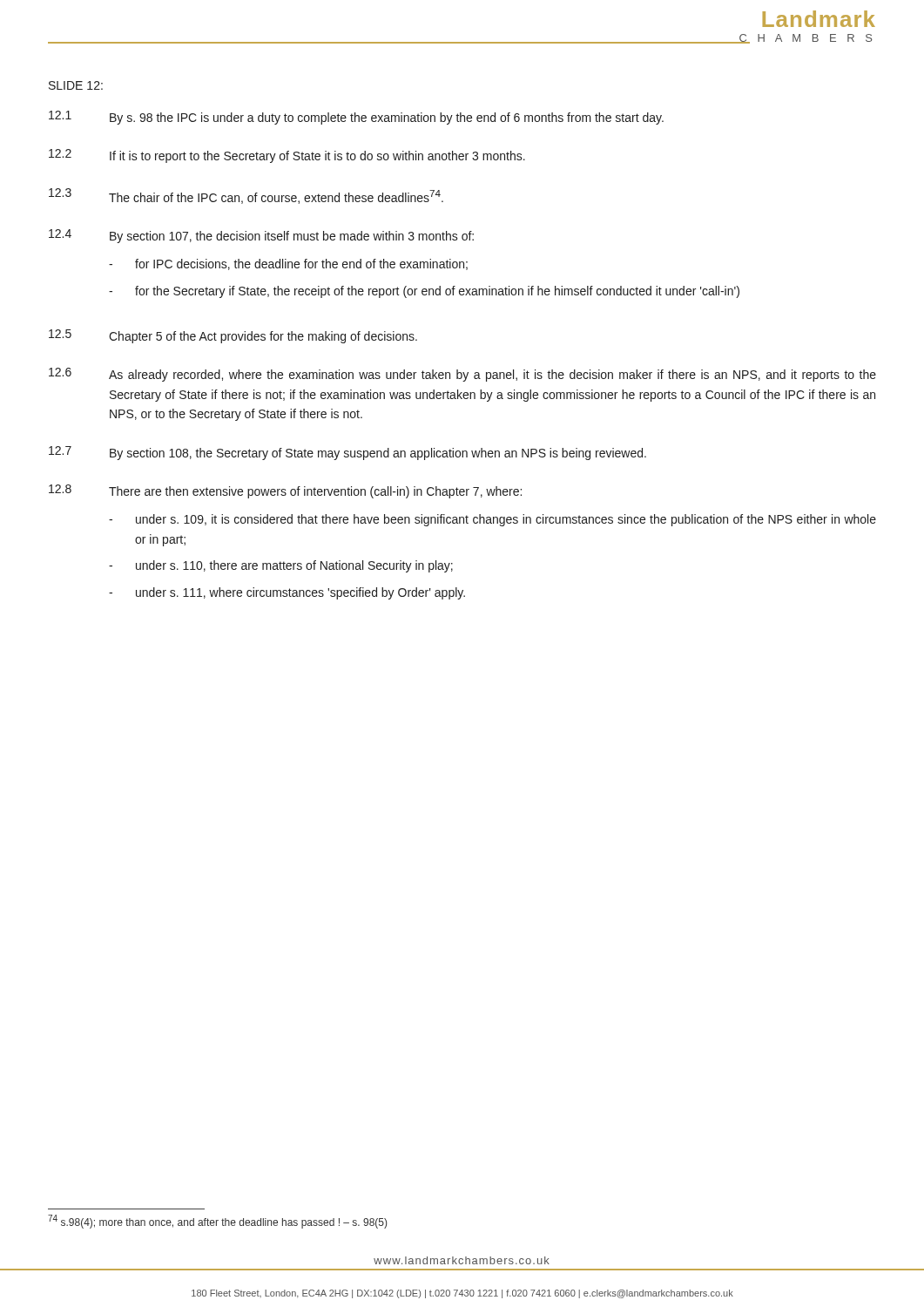Screen dimensions: 1307x924
Task: Locate the block of text that opens with "12.7 By section 108, the Secretary of"
Action: 347,453
